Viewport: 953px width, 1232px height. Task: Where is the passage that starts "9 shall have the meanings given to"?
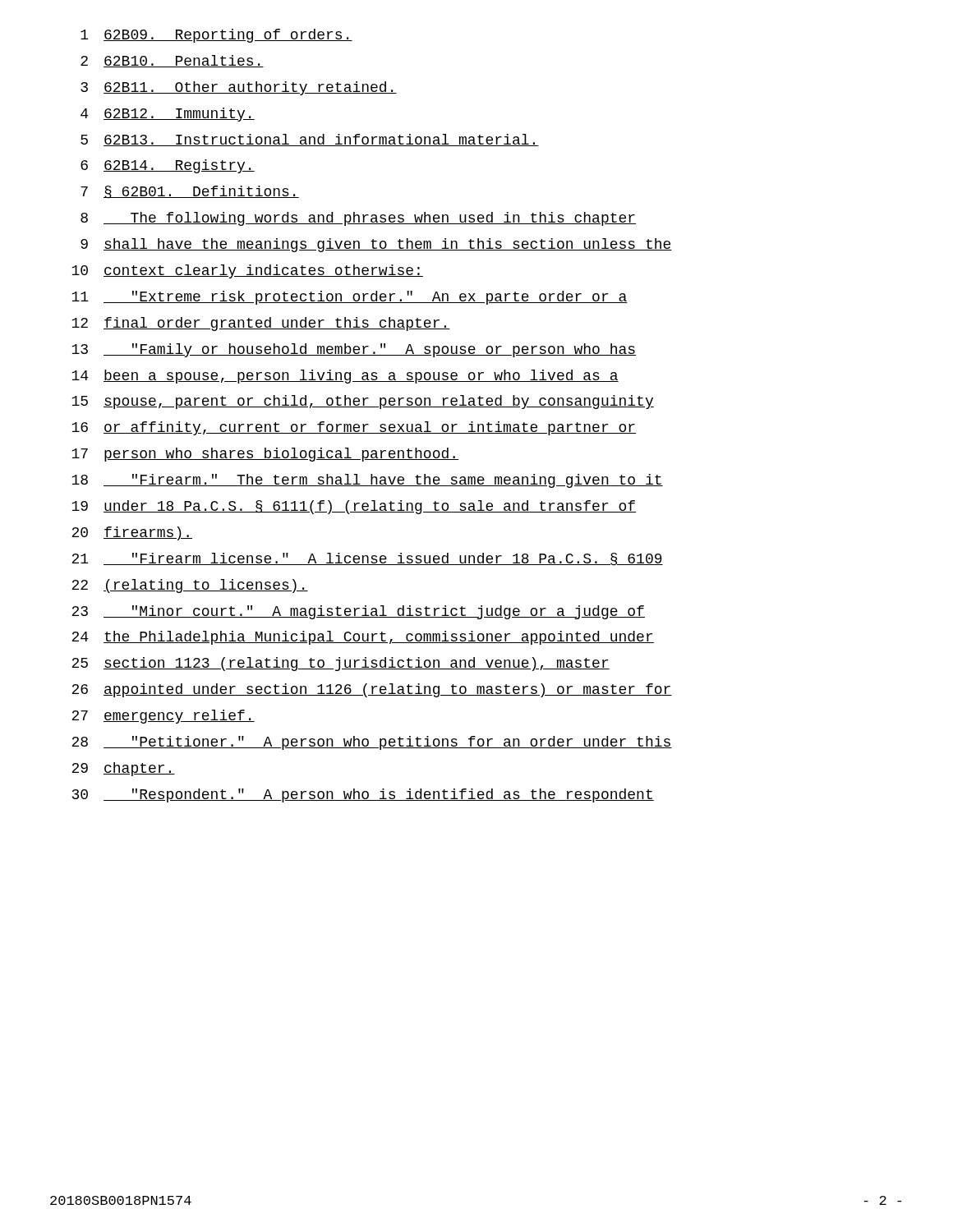click(x=476, y=246)
